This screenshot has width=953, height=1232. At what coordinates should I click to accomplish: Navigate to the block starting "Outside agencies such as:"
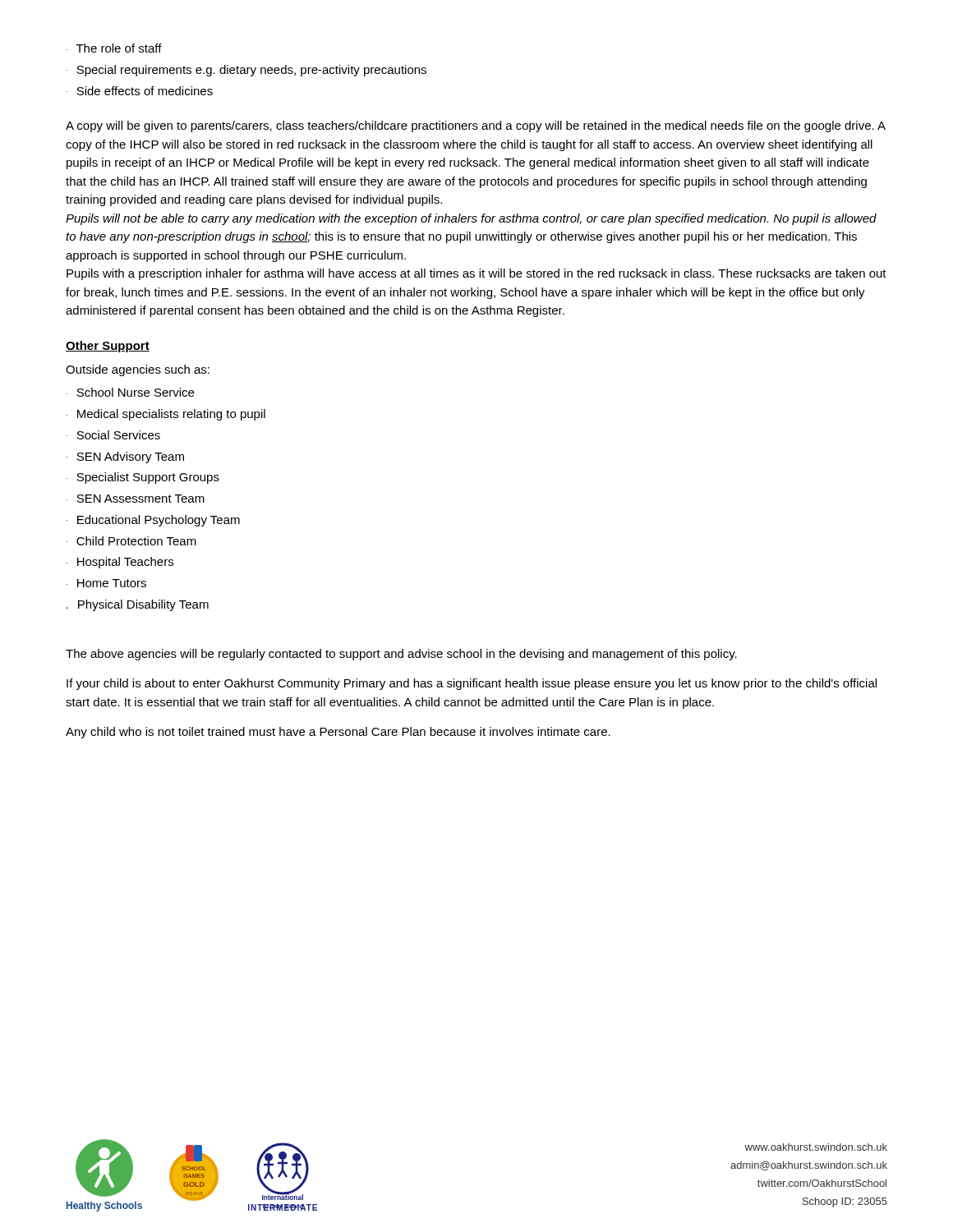click(138, 369)
